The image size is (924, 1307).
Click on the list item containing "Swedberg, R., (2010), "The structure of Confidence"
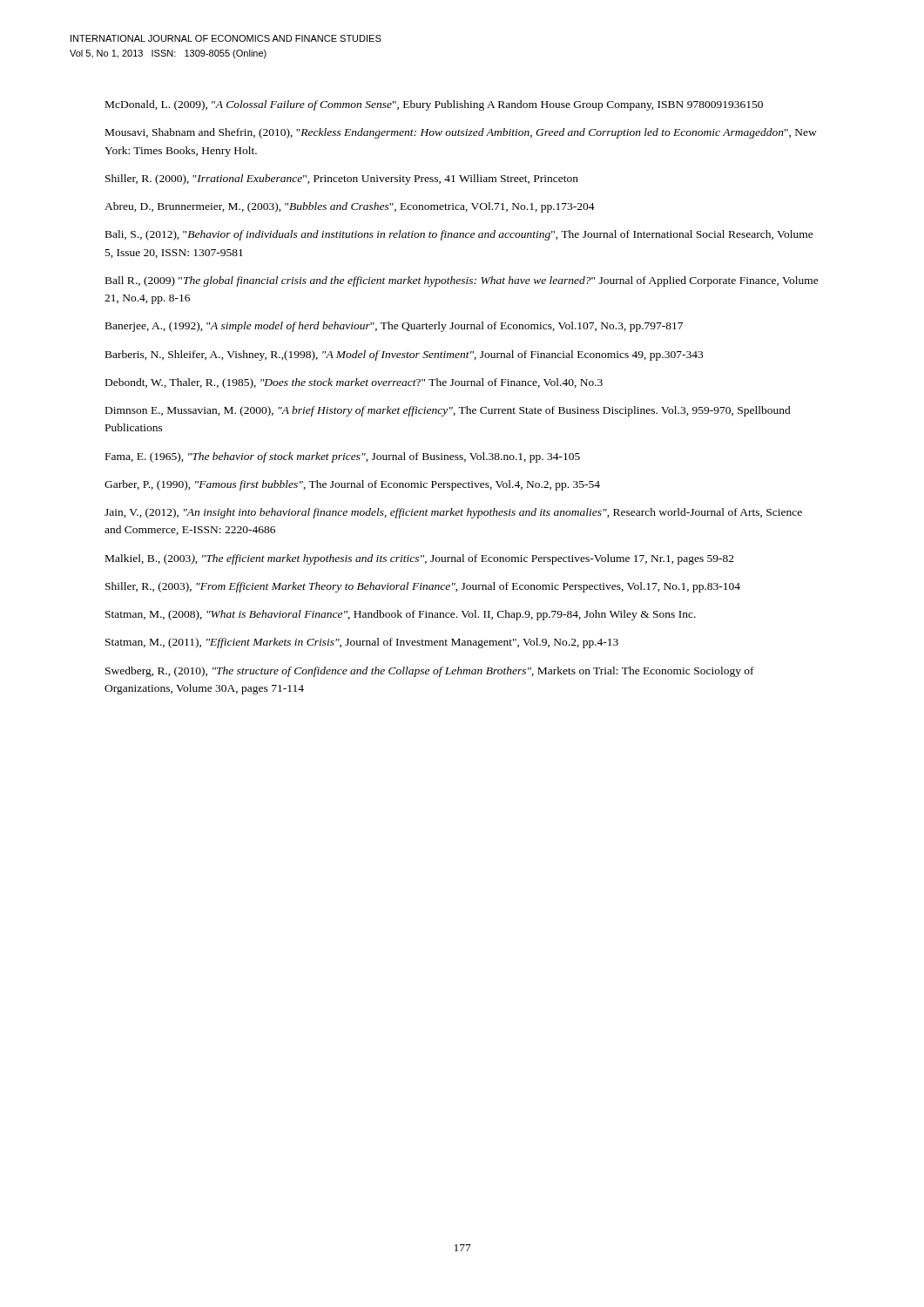tap(429, 679)
